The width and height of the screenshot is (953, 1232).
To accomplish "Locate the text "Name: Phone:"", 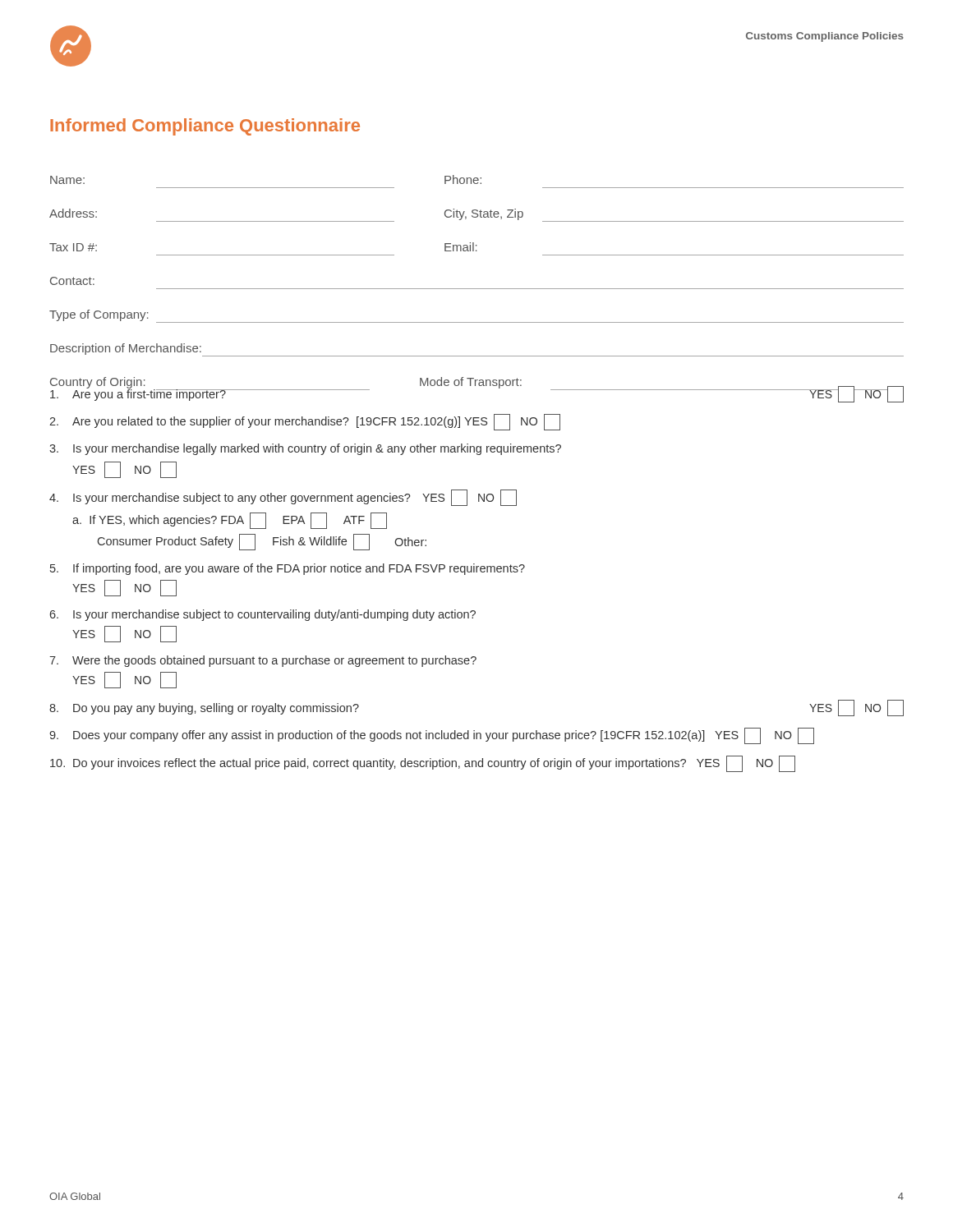I will pyautogui.click(x=476, y=180).
